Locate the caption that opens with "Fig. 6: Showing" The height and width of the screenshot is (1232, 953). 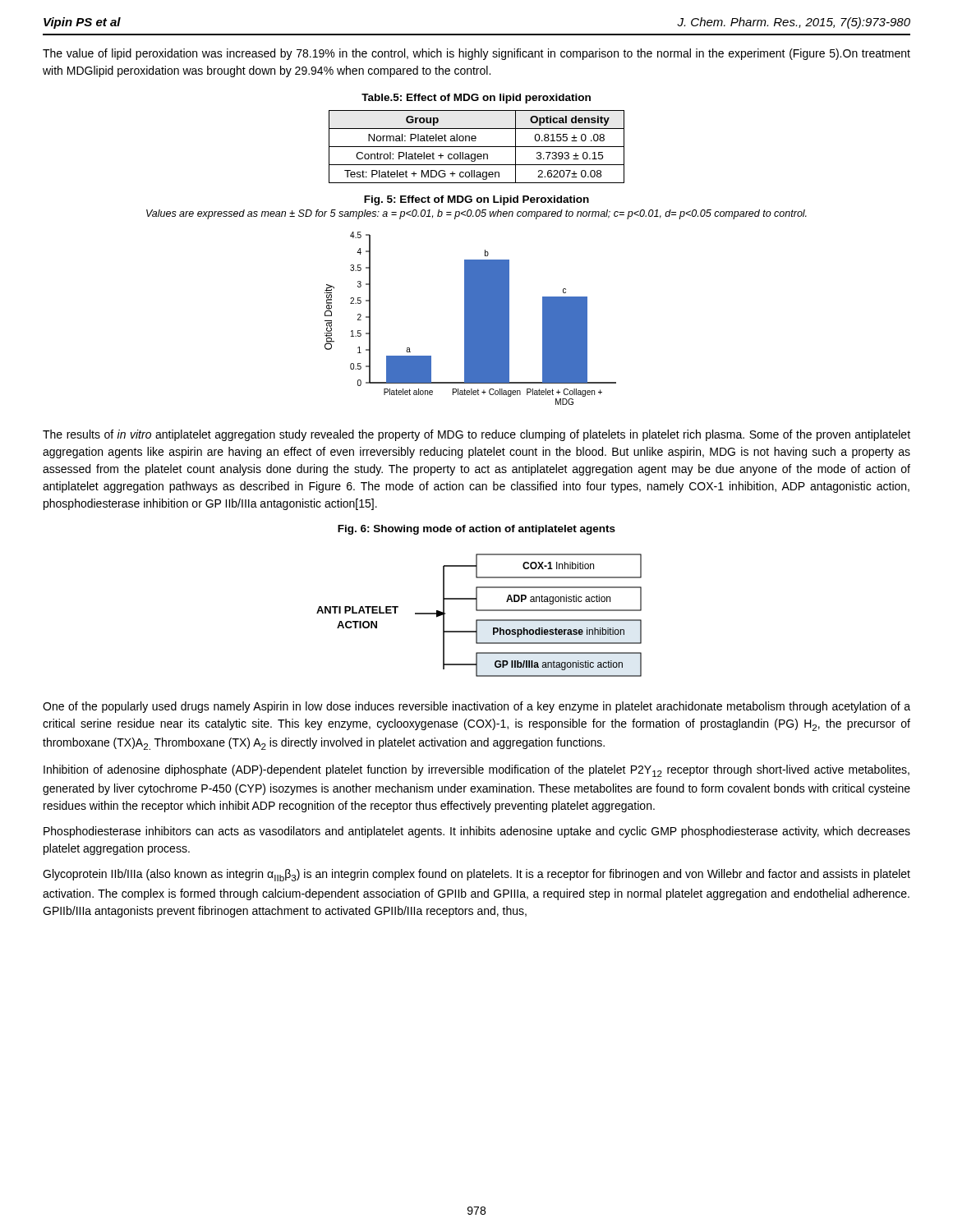476,528
